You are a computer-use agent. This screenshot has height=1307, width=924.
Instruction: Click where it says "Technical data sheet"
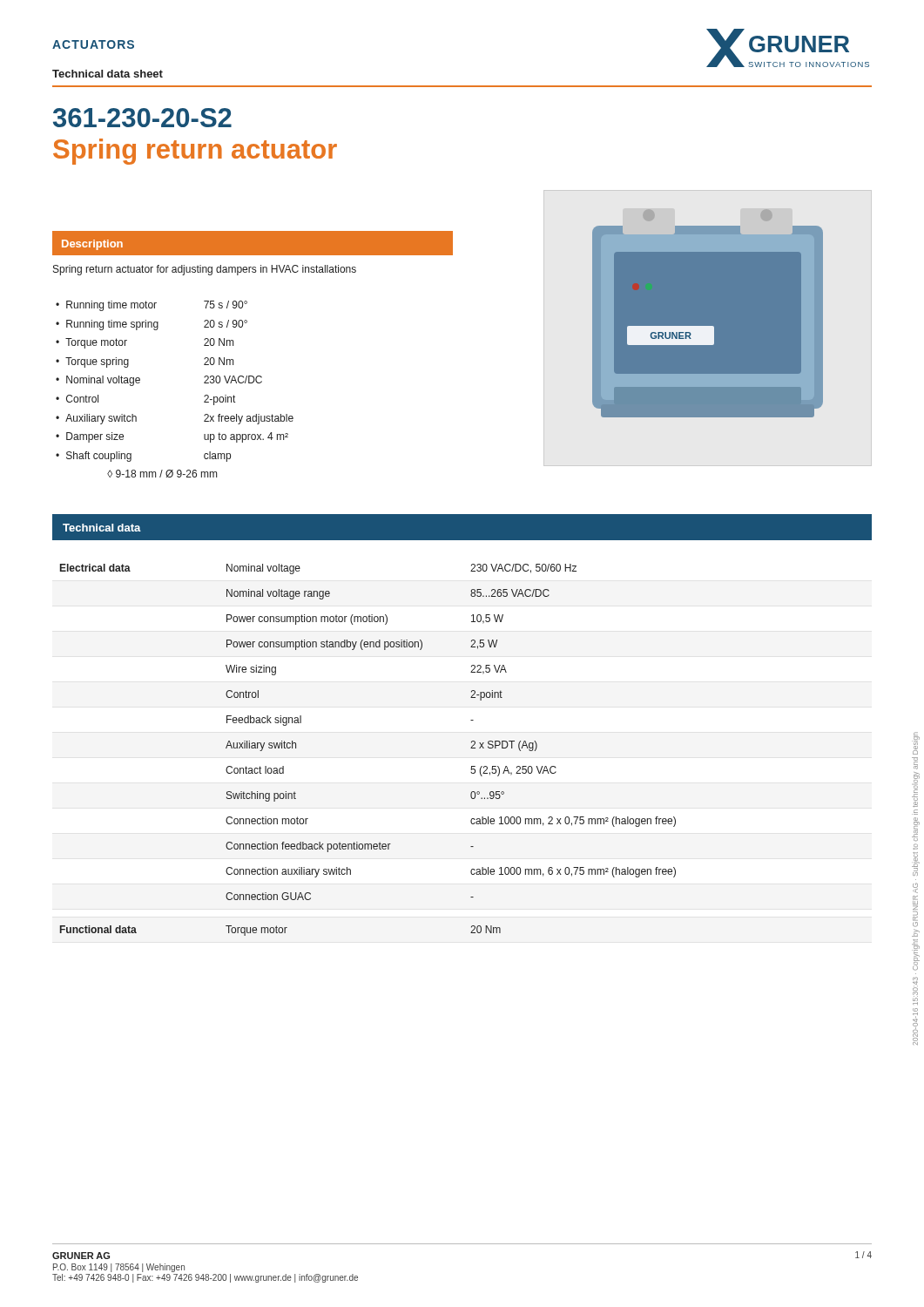(108, 74)
